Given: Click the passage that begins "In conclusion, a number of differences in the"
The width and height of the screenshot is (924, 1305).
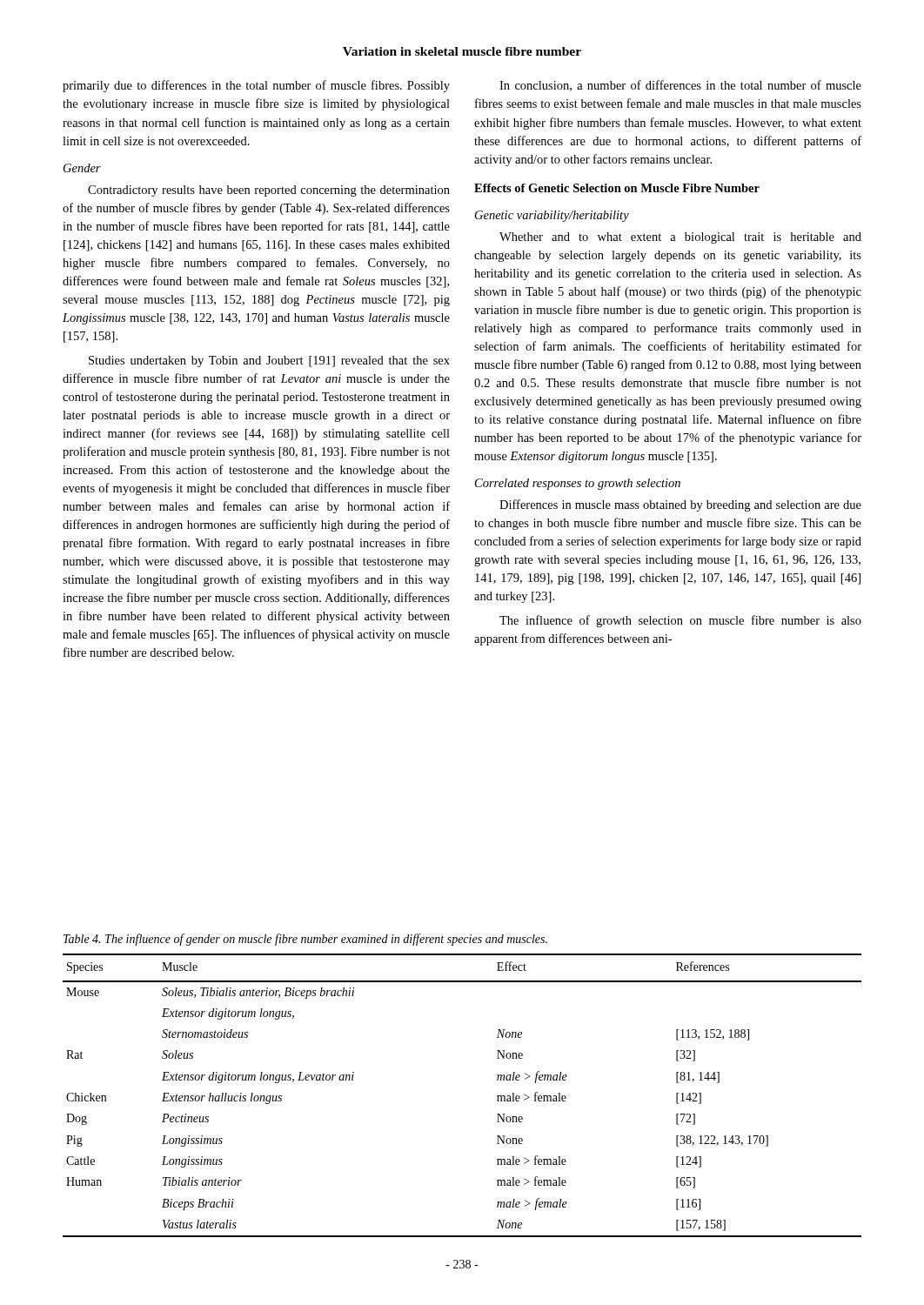Looking at the screenshot, I should coord(668,123).
